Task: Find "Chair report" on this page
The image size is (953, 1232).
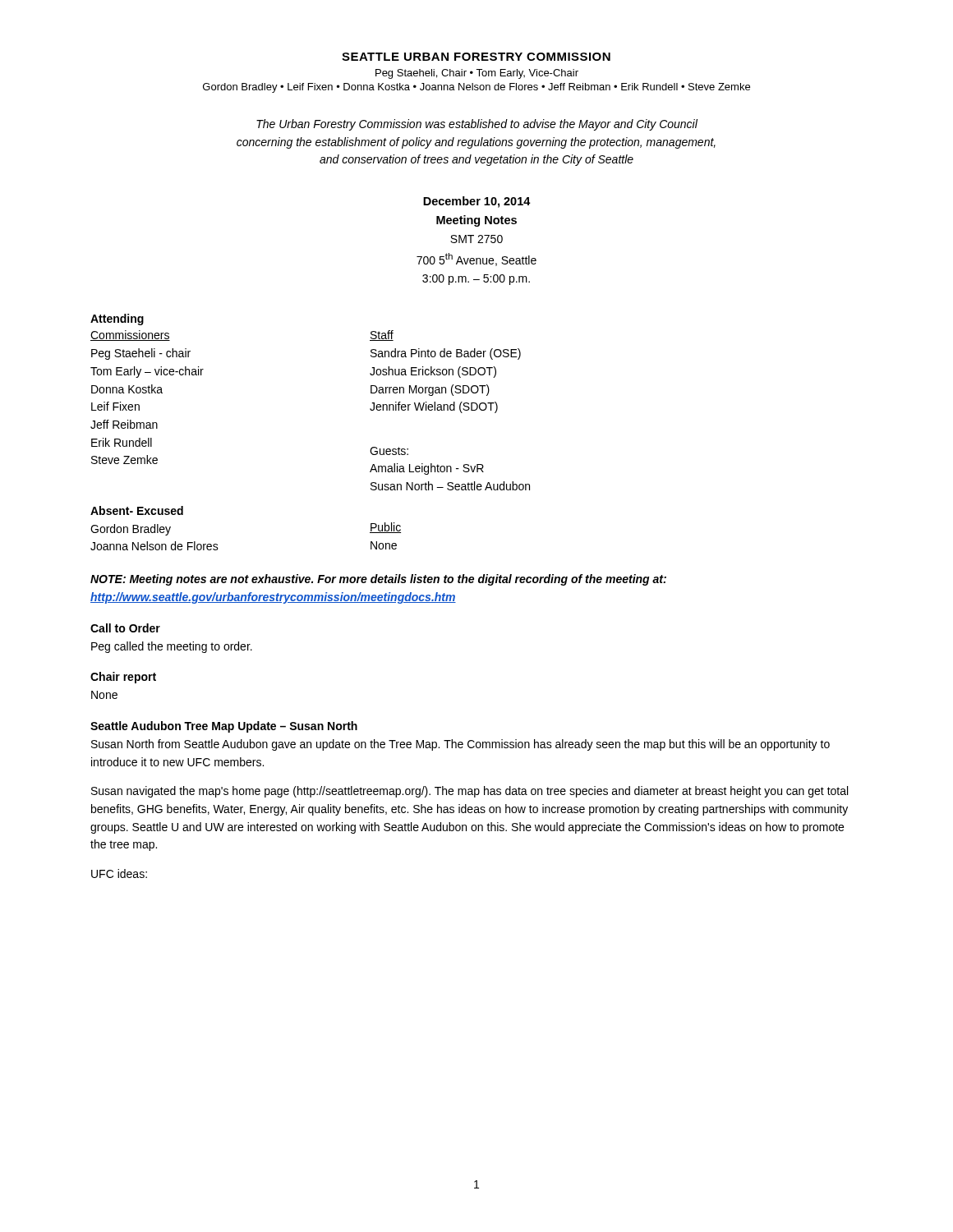Action: pyautogui.click(x=123, y=677)
